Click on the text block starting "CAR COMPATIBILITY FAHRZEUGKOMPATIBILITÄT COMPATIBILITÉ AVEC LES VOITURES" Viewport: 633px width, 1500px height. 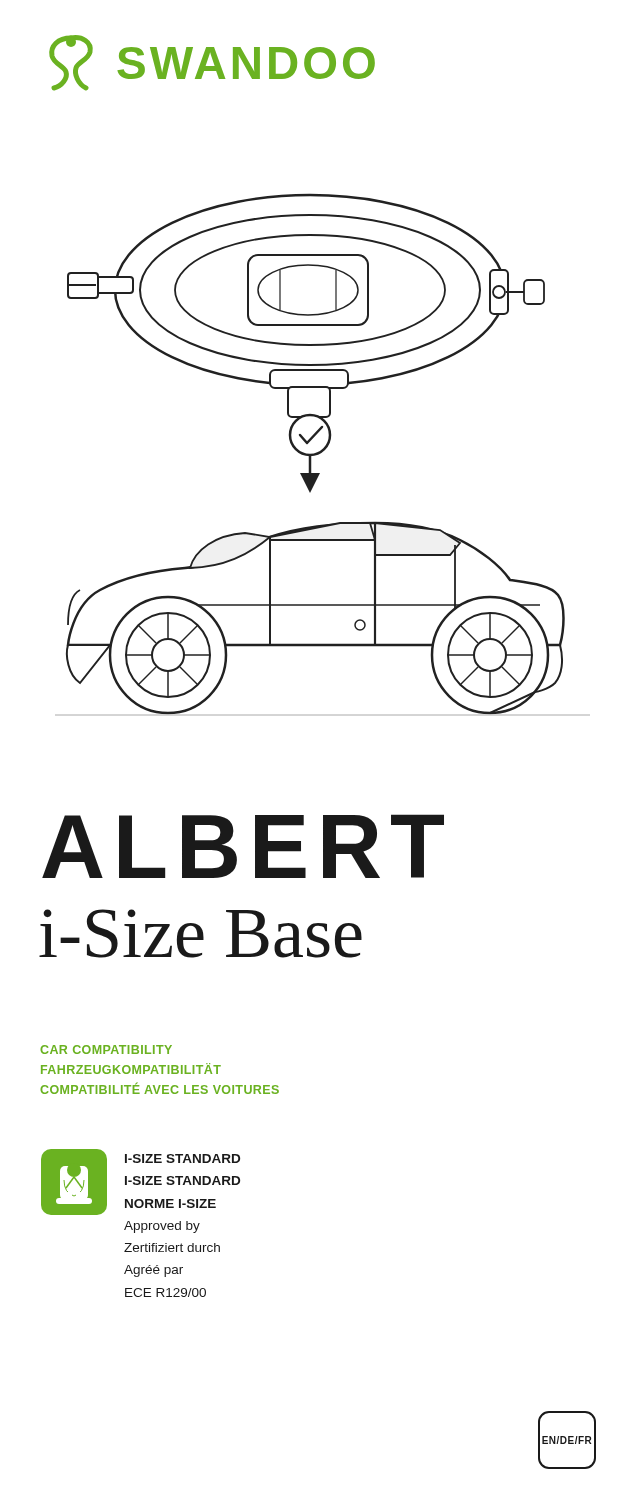(x=160, y=1070)
